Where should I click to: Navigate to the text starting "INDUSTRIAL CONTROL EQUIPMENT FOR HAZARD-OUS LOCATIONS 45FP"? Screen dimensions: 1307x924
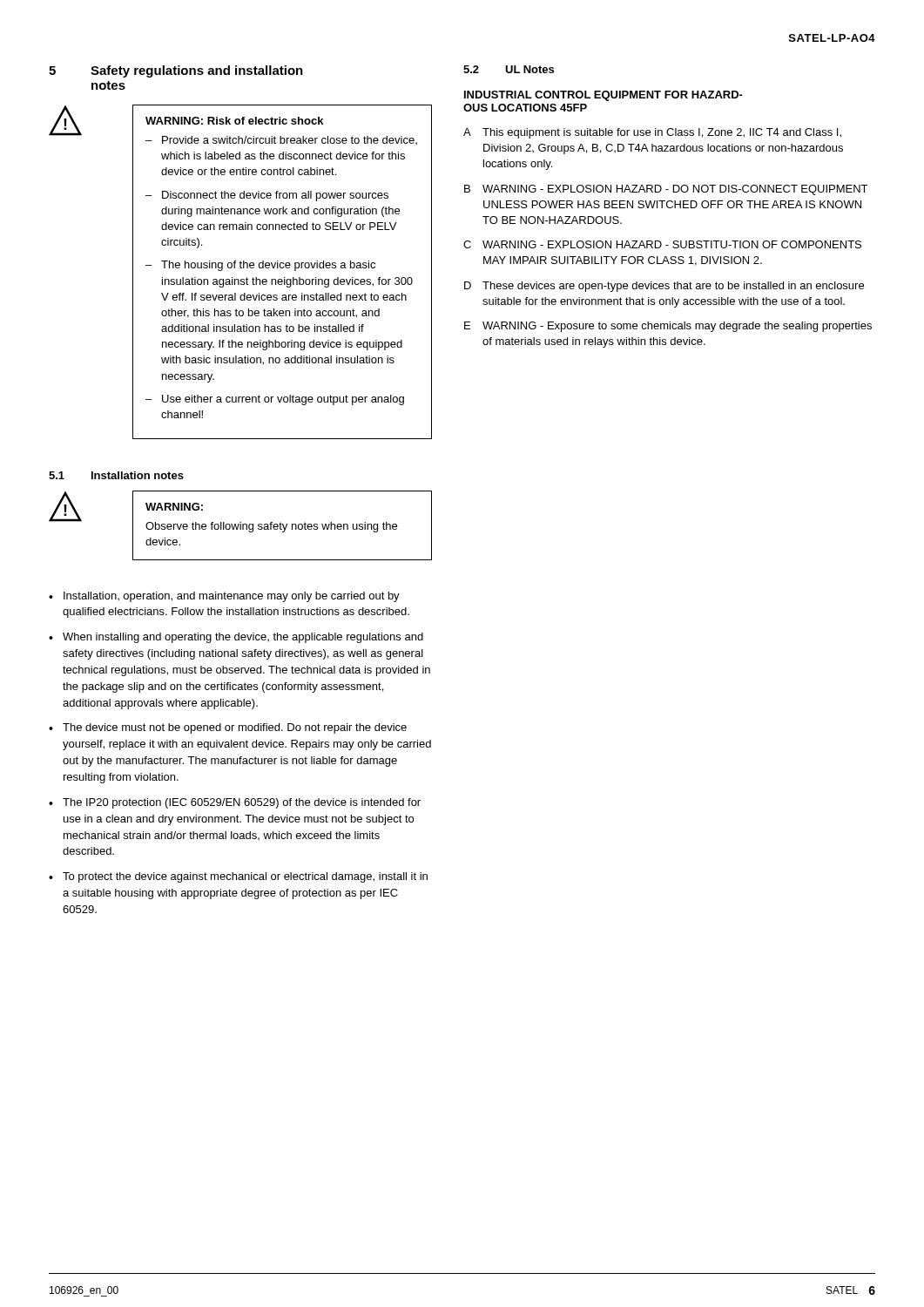(x=603, y=101)
